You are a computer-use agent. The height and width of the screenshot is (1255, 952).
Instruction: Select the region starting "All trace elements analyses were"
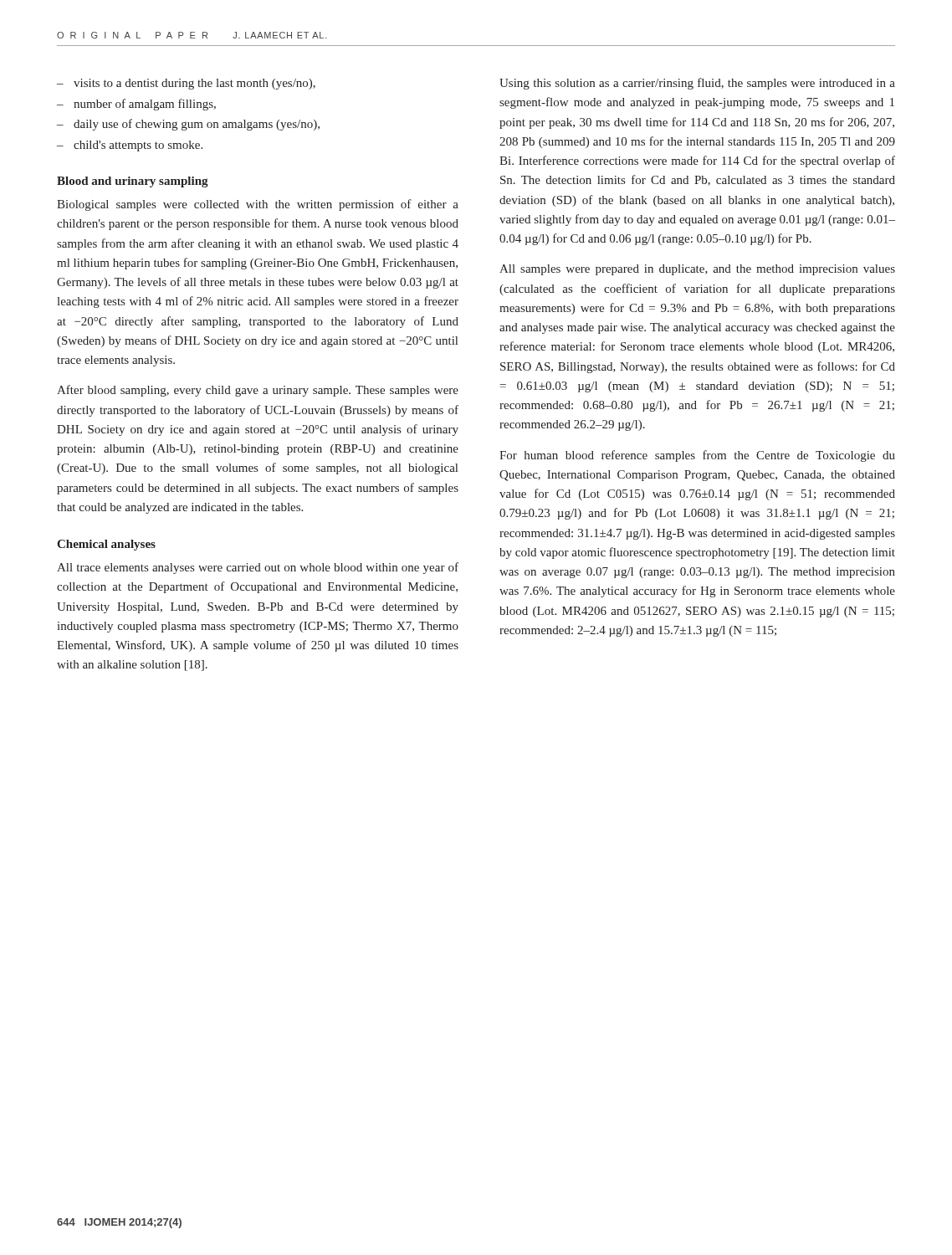(258, 616)
